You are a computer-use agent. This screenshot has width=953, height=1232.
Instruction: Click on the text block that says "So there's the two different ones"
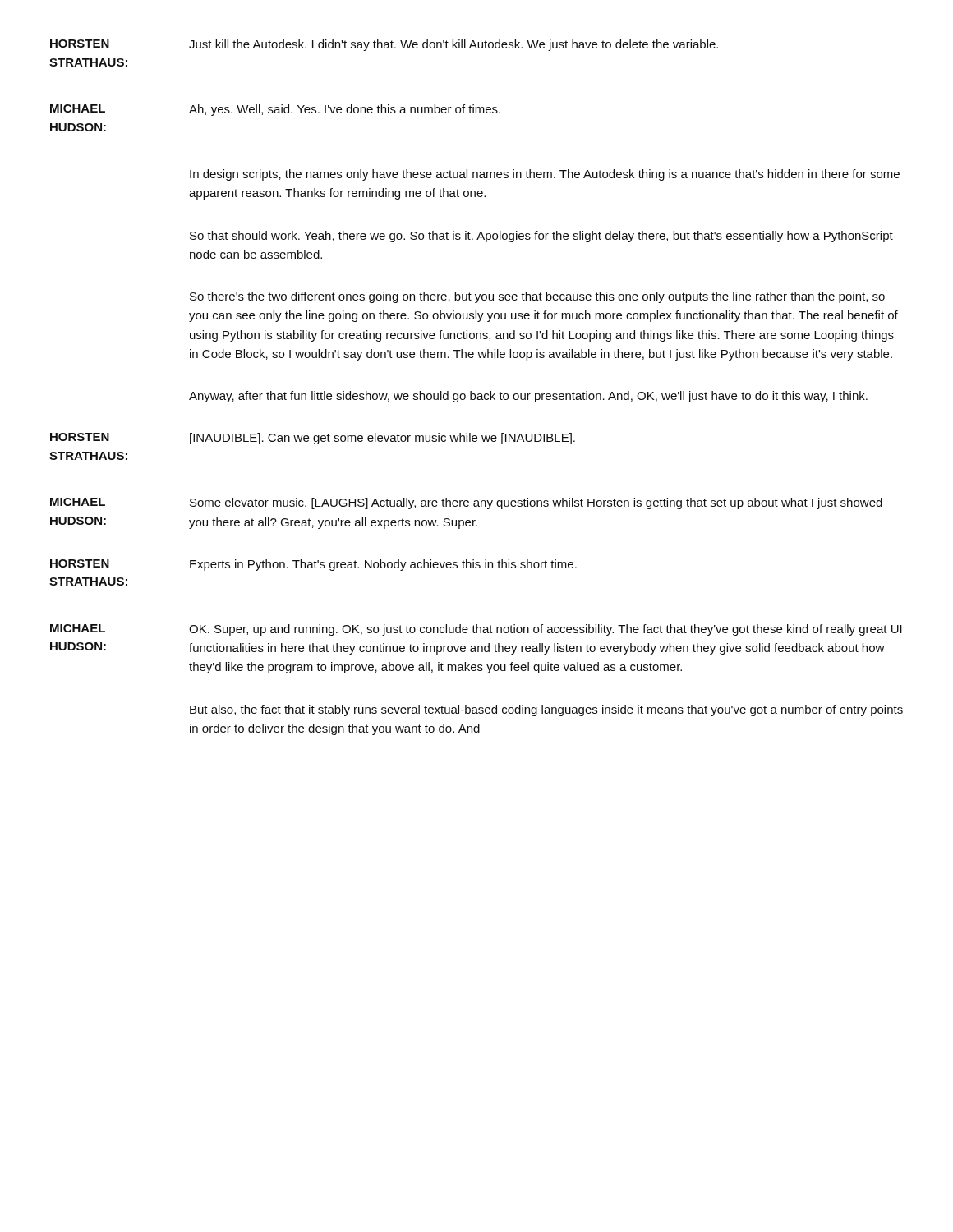[x=476, y=324]
